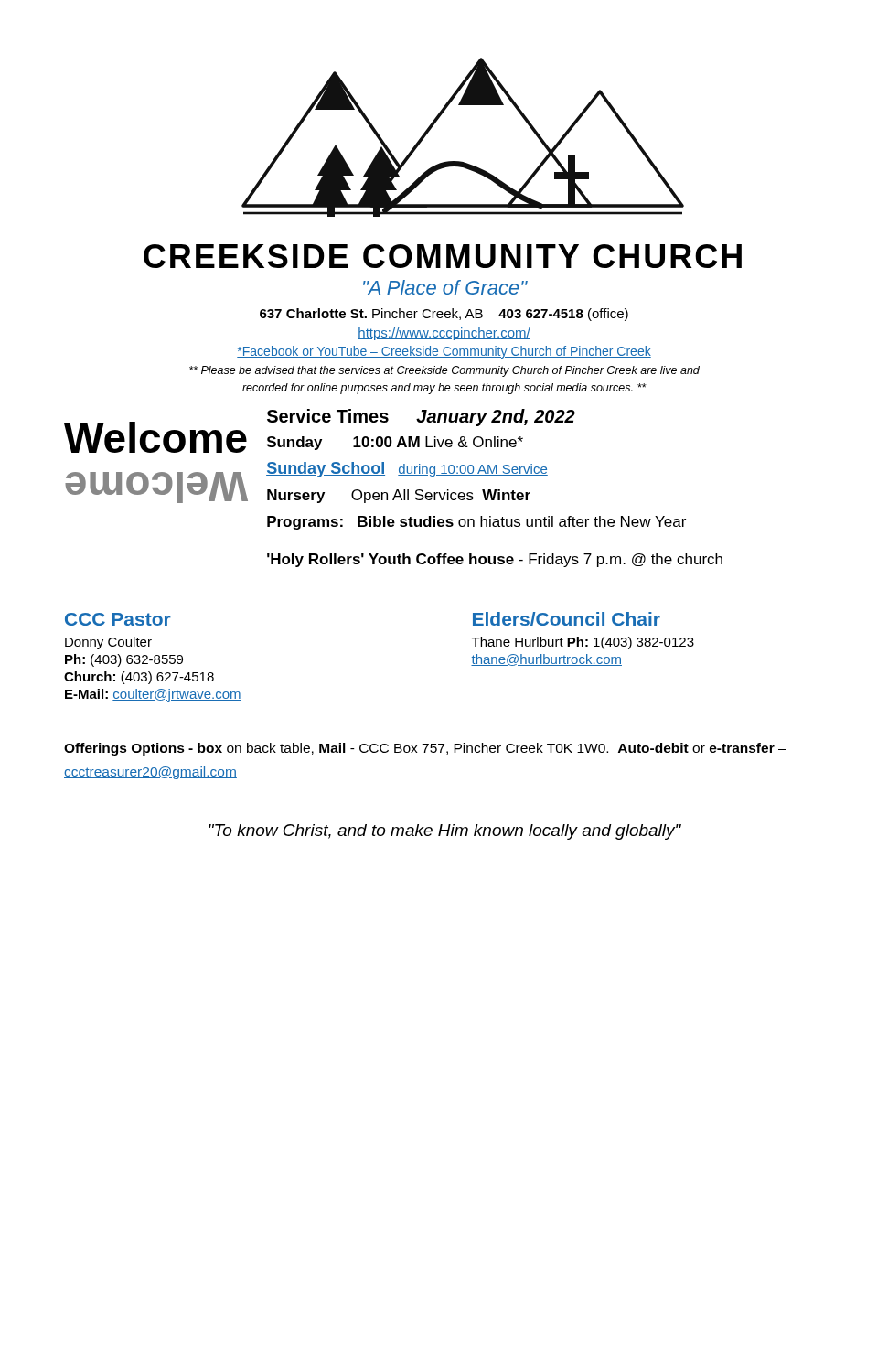This screenshot has height=1372, width=888.
Task: Select the illustration
Action: click(156, 457)
